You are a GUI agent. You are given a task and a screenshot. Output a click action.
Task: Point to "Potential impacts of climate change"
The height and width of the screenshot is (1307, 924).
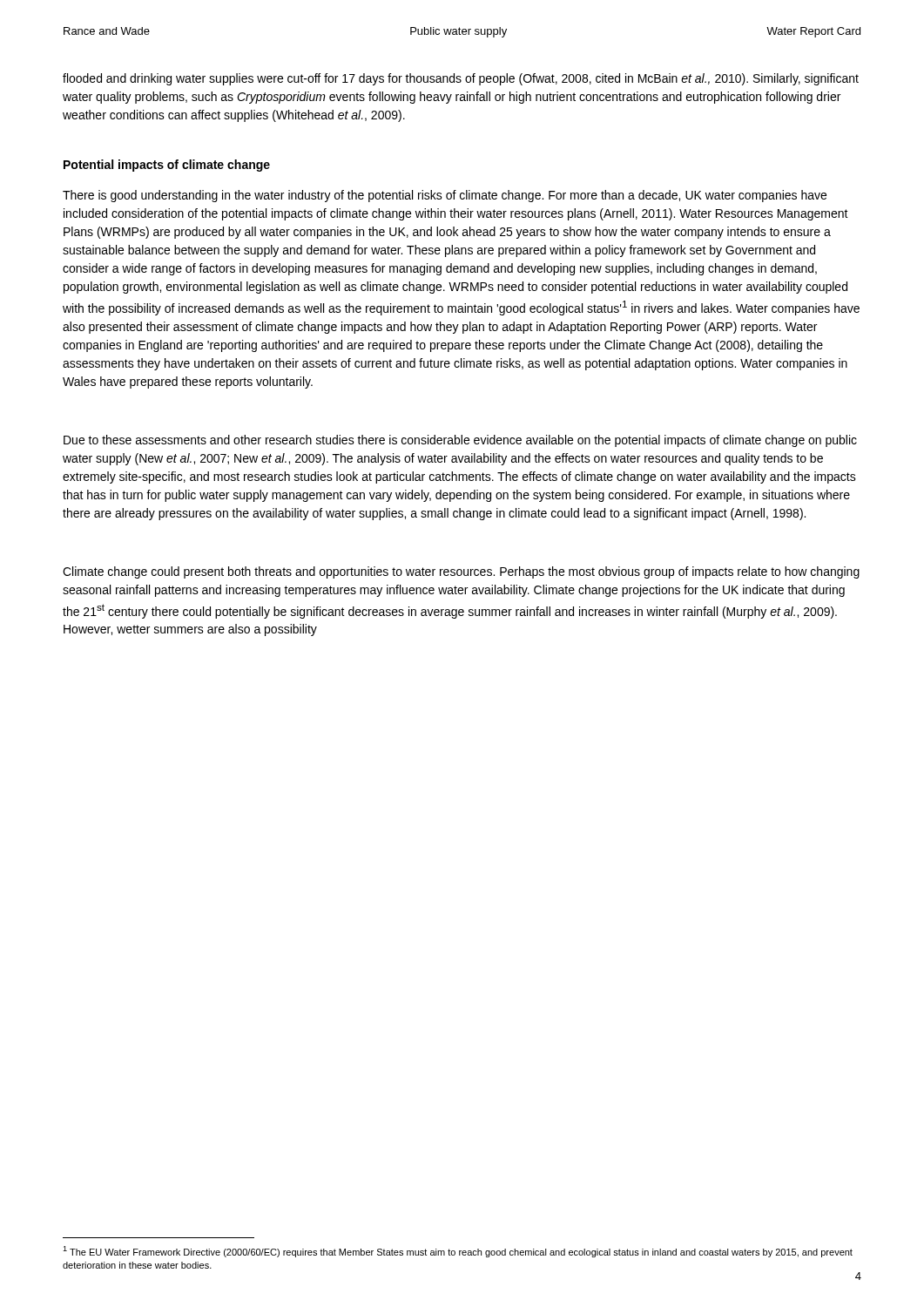click(167, 166)
